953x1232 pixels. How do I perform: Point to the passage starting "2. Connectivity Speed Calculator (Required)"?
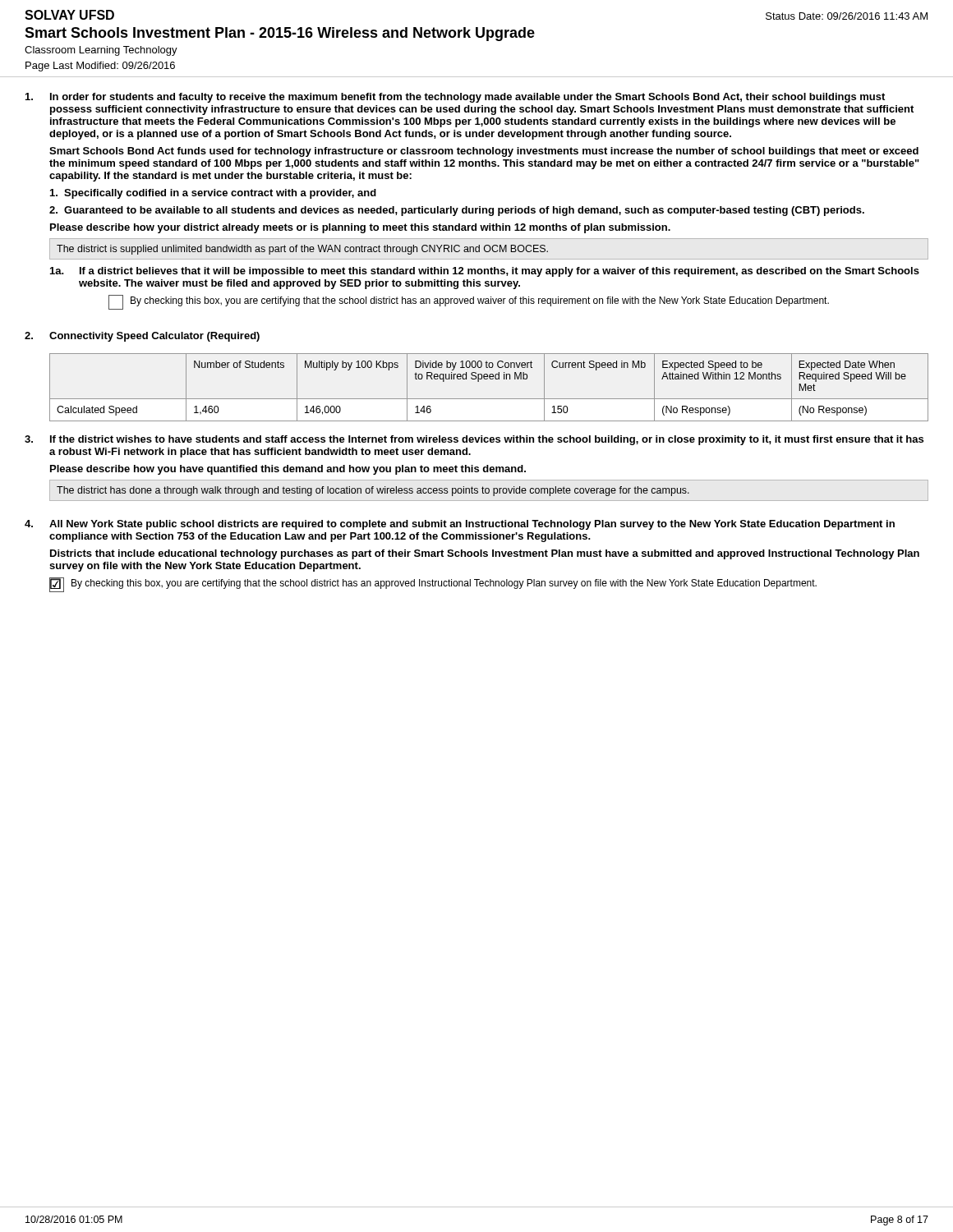click(x=142, y=337)
